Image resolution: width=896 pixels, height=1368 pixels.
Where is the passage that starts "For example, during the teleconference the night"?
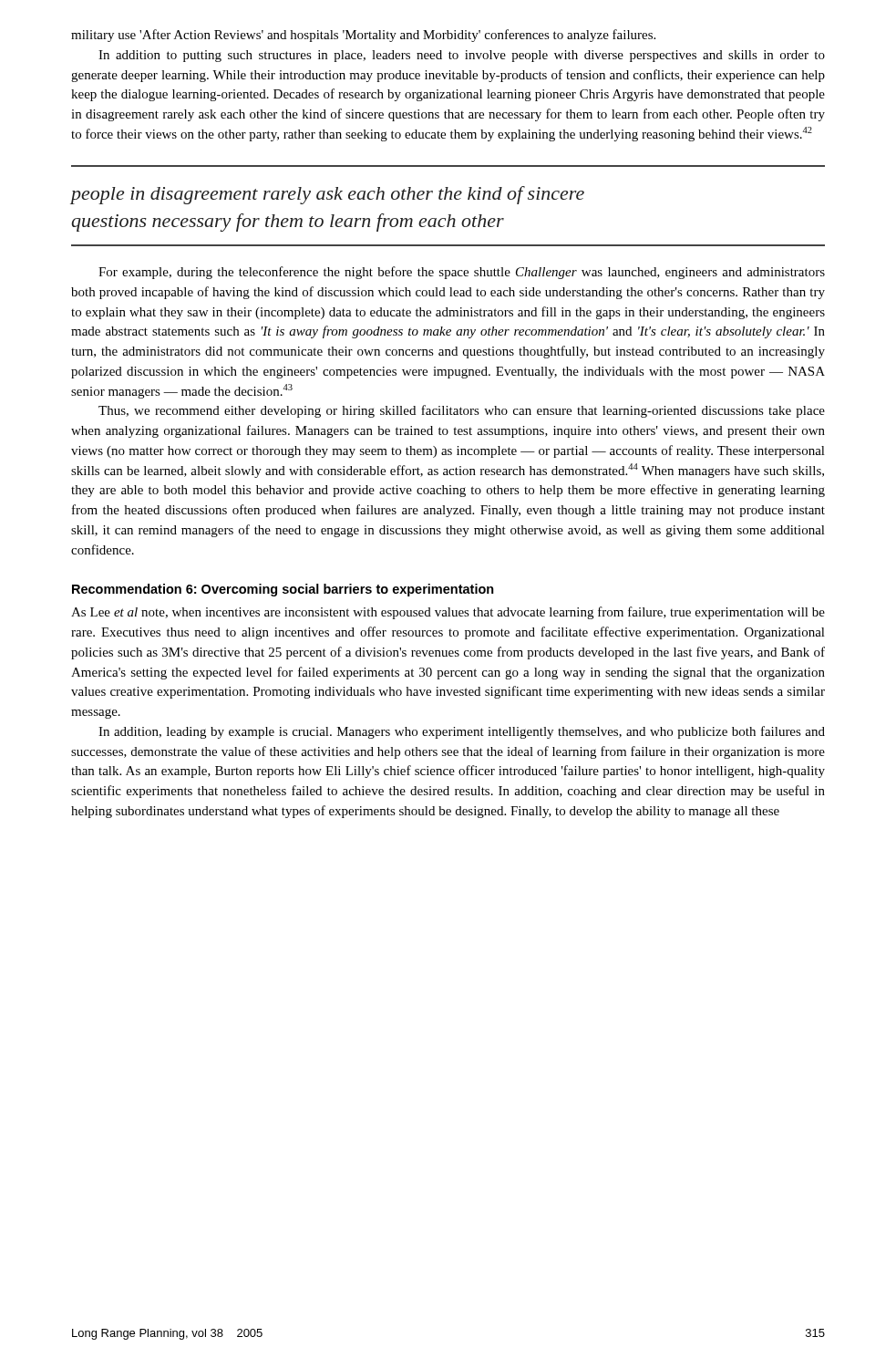448,412
